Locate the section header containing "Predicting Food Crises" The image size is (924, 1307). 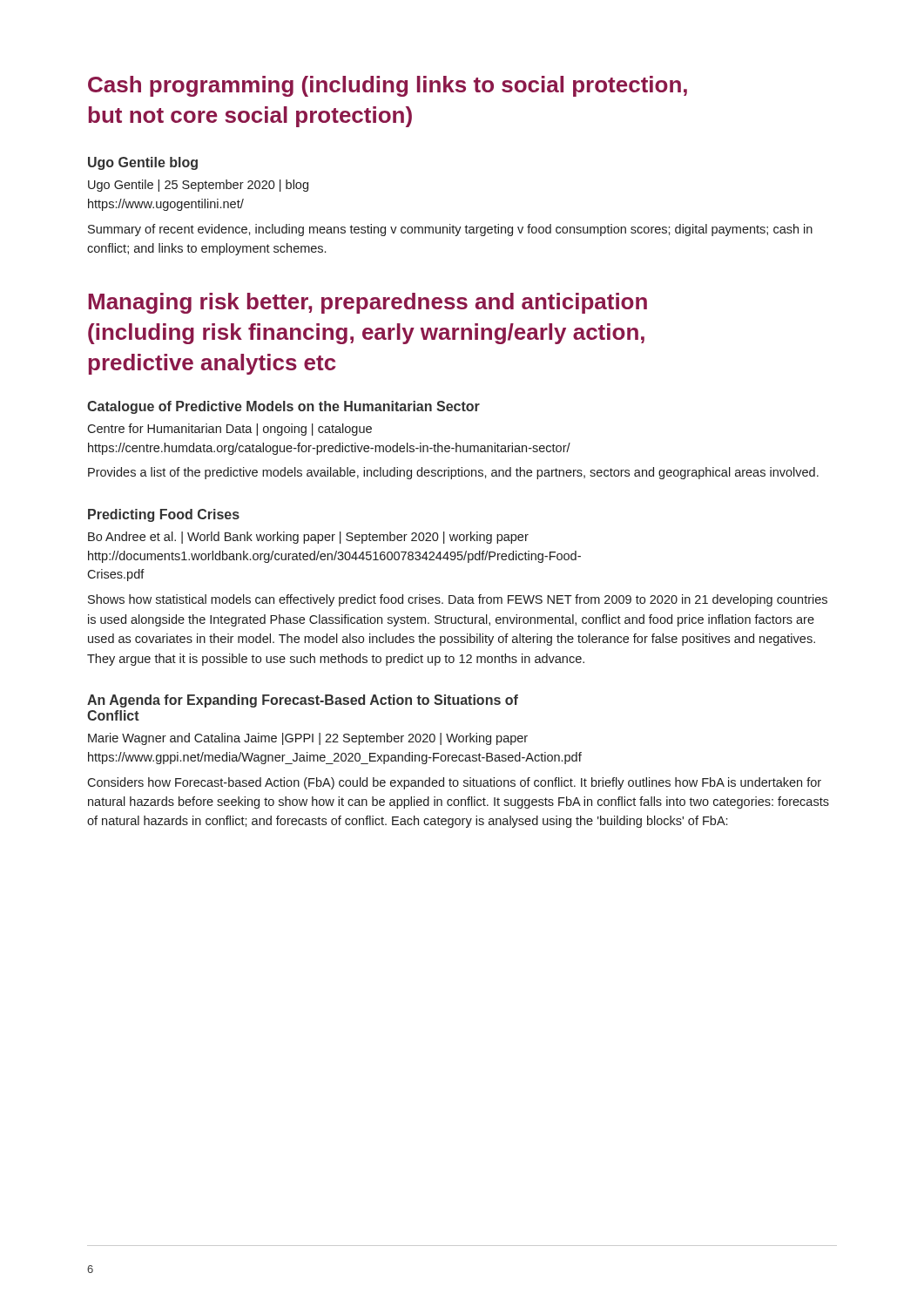[x=163, y=514]
